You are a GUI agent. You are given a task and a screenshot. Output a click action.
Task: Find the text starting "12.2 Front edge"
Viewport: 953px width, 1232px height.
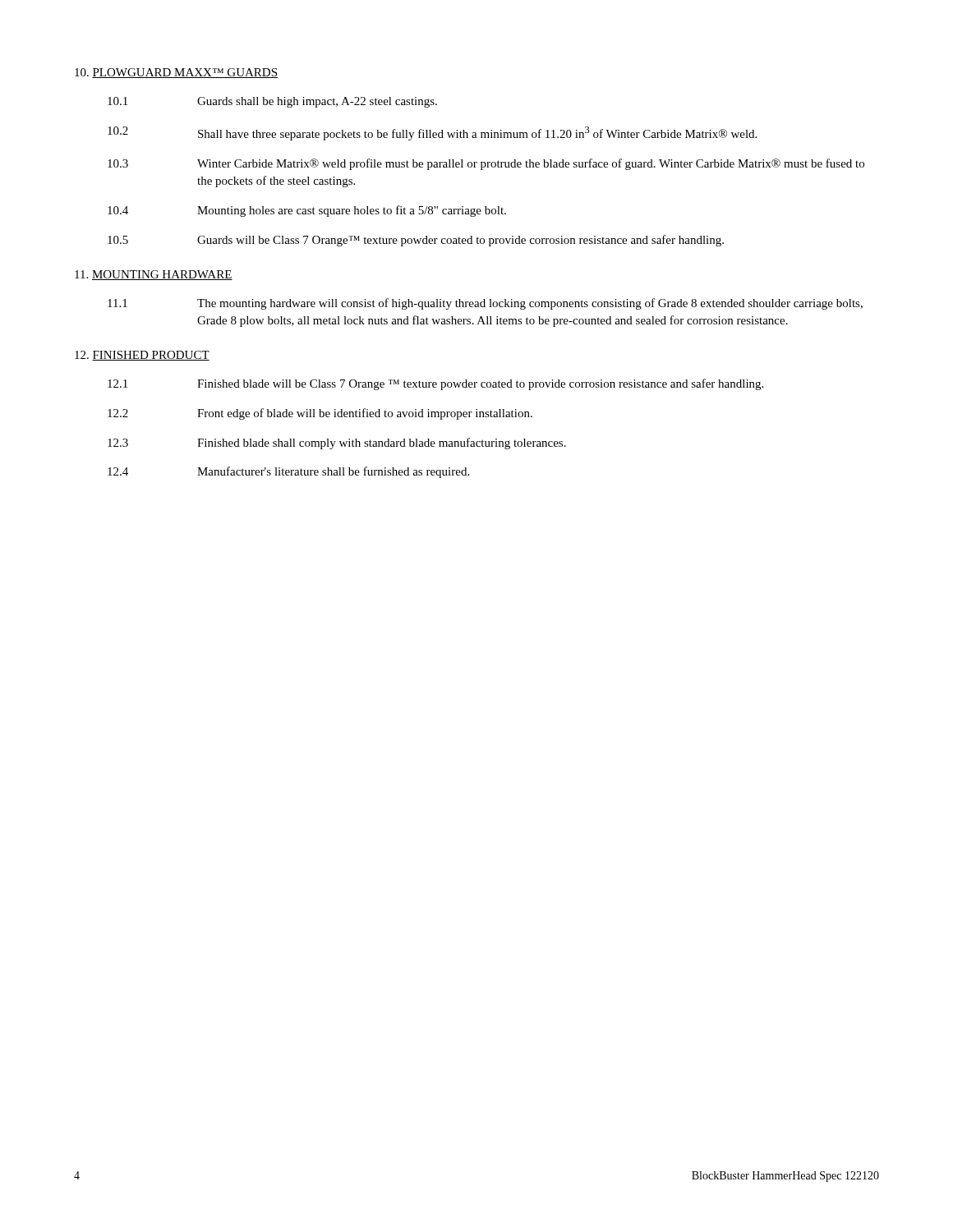point(476,414)
